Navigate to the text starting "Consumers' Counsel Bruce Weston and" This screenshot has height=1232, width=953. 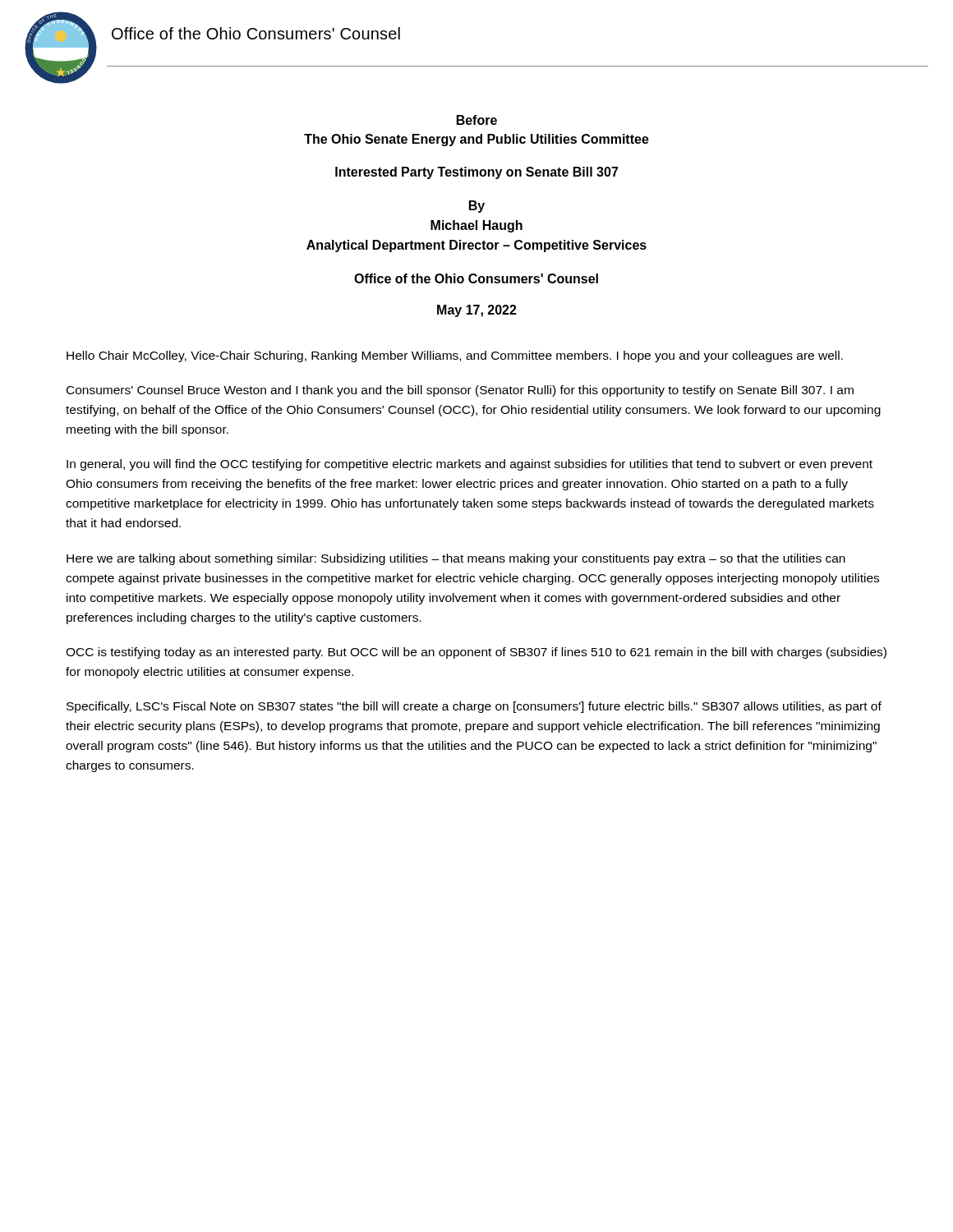tap(473, 410)
